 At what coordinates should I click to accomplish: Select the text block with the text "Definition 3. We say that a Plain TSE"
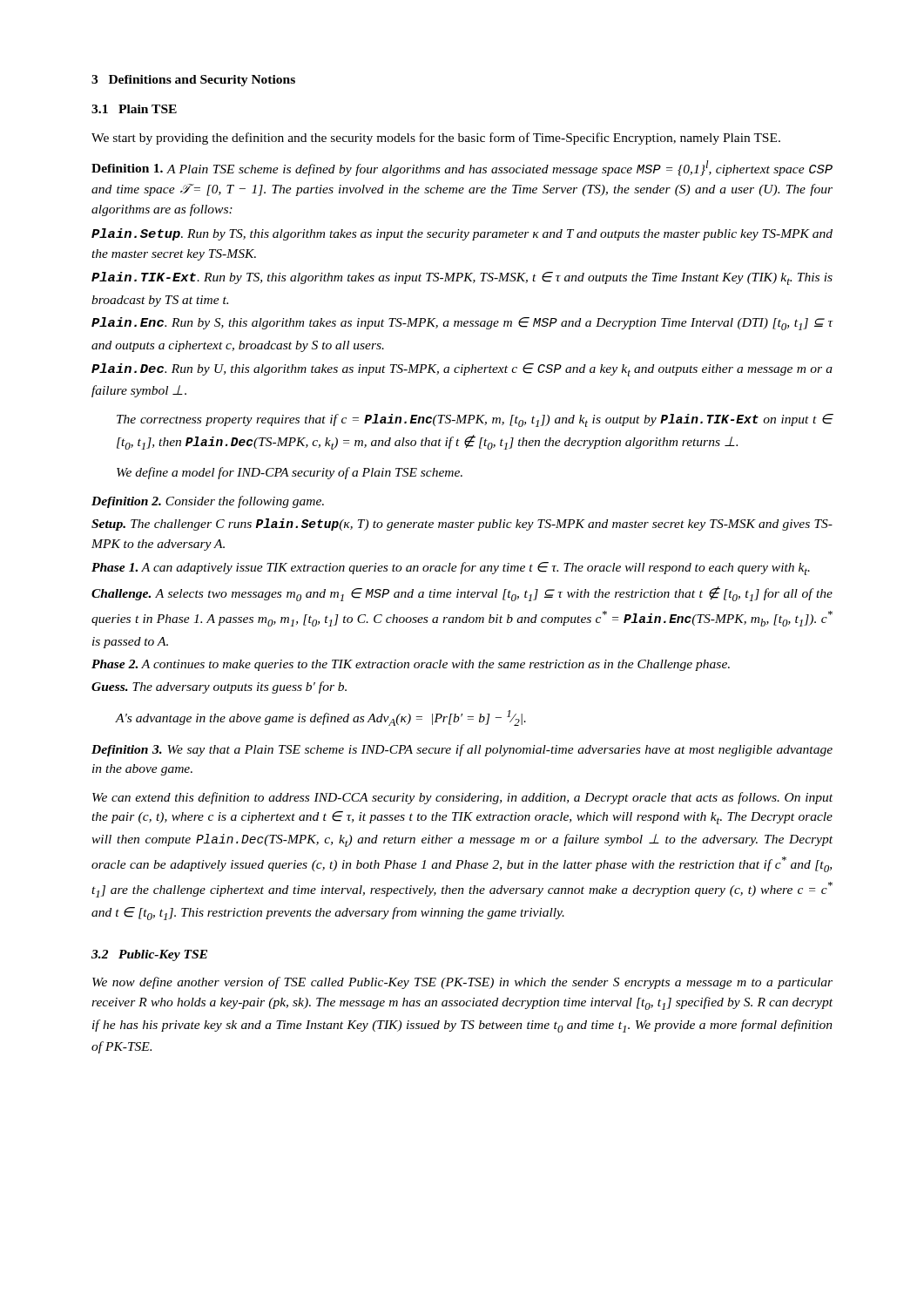462,759
